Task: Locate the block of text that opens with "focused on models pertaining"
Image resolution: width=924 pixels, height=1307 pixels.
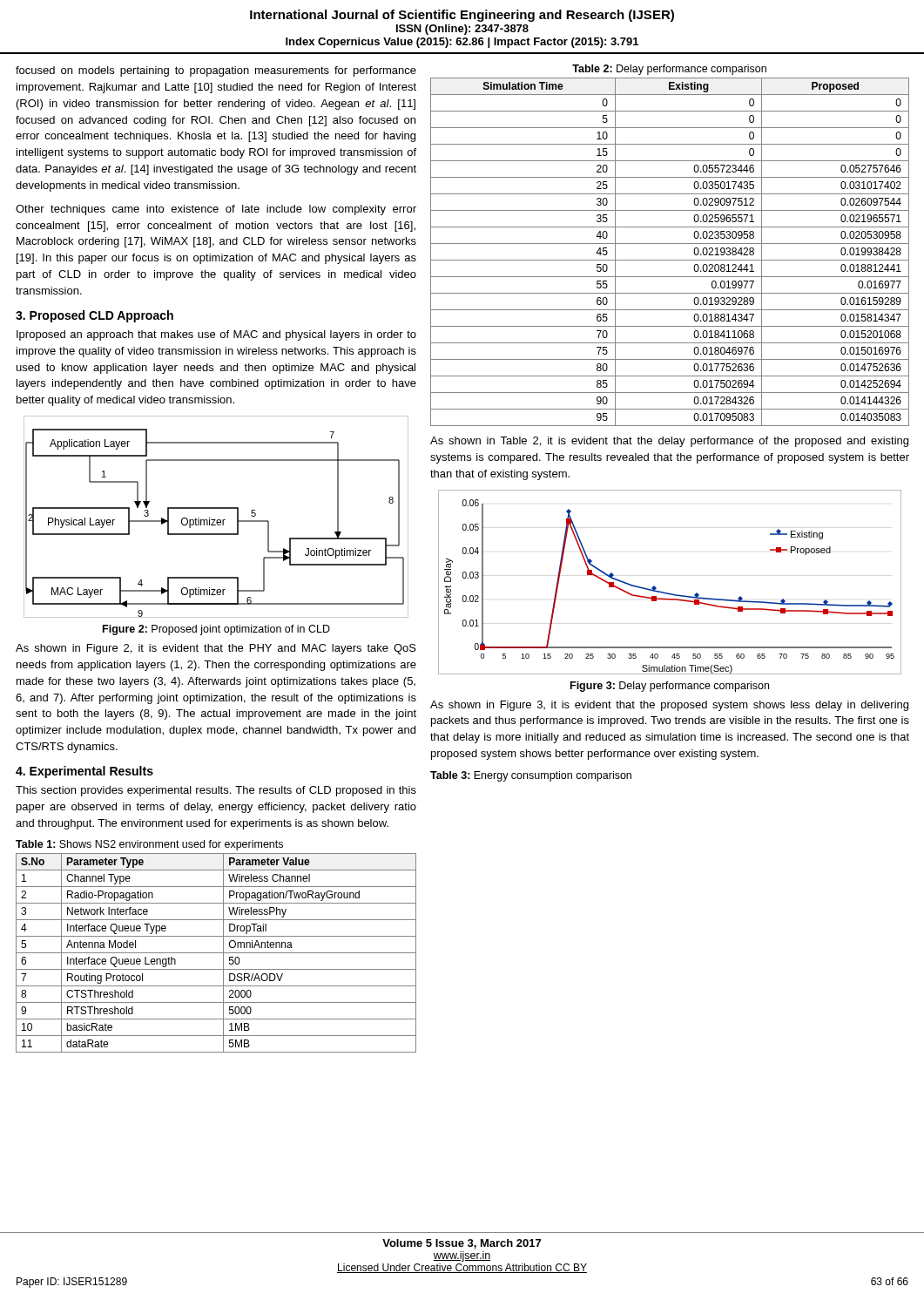Action: [216, 128]
